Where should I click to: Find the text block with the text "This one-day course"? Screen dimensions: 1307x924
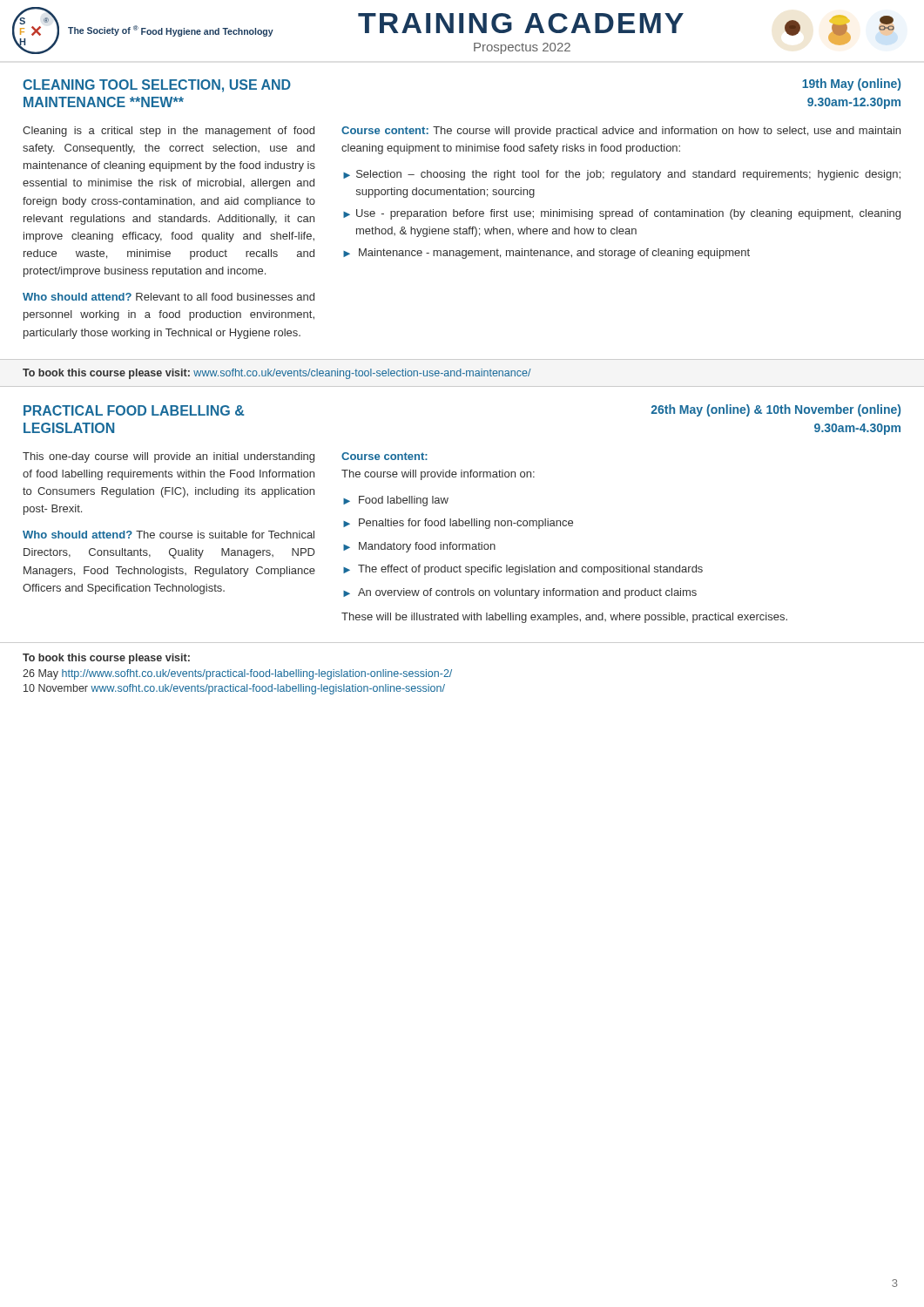pyautogui.click(x=169, y=482)
